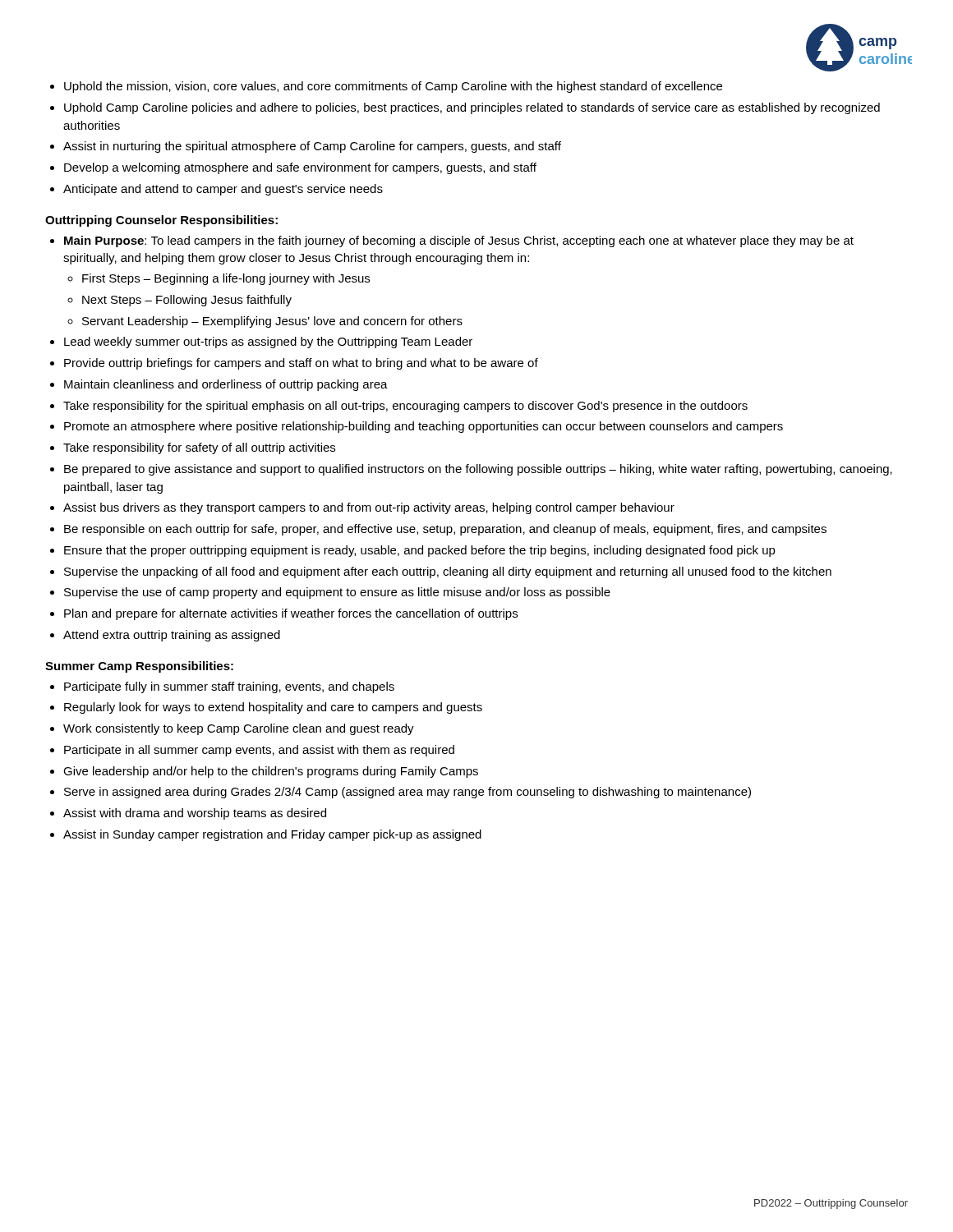The image size is (953, 1232).
Task: Select the list item with the text "Work consistently to keep Camp Caroline clean and"
Action: 239,729
